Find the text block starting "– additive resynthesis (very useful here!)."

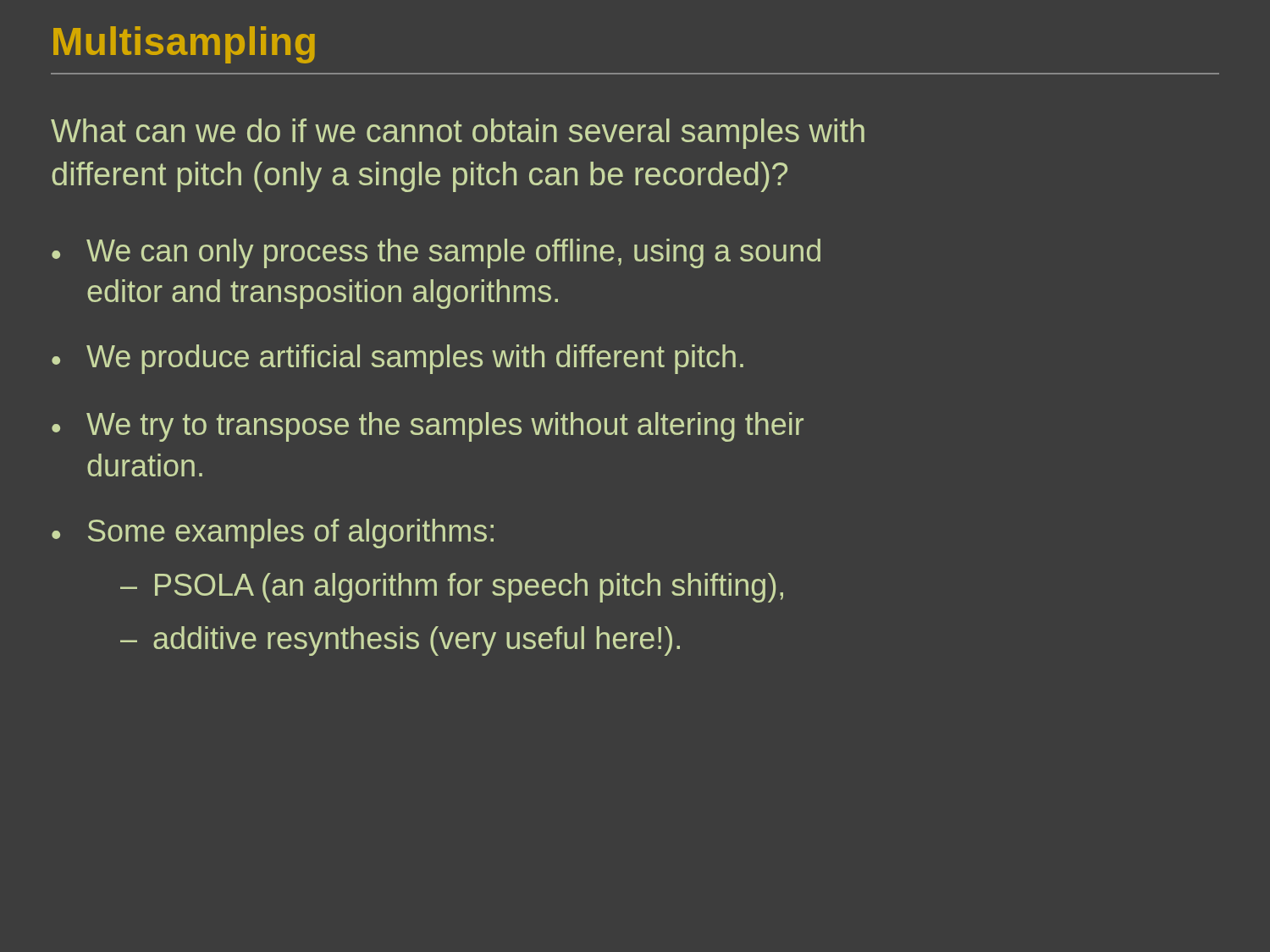pos(401,639)
